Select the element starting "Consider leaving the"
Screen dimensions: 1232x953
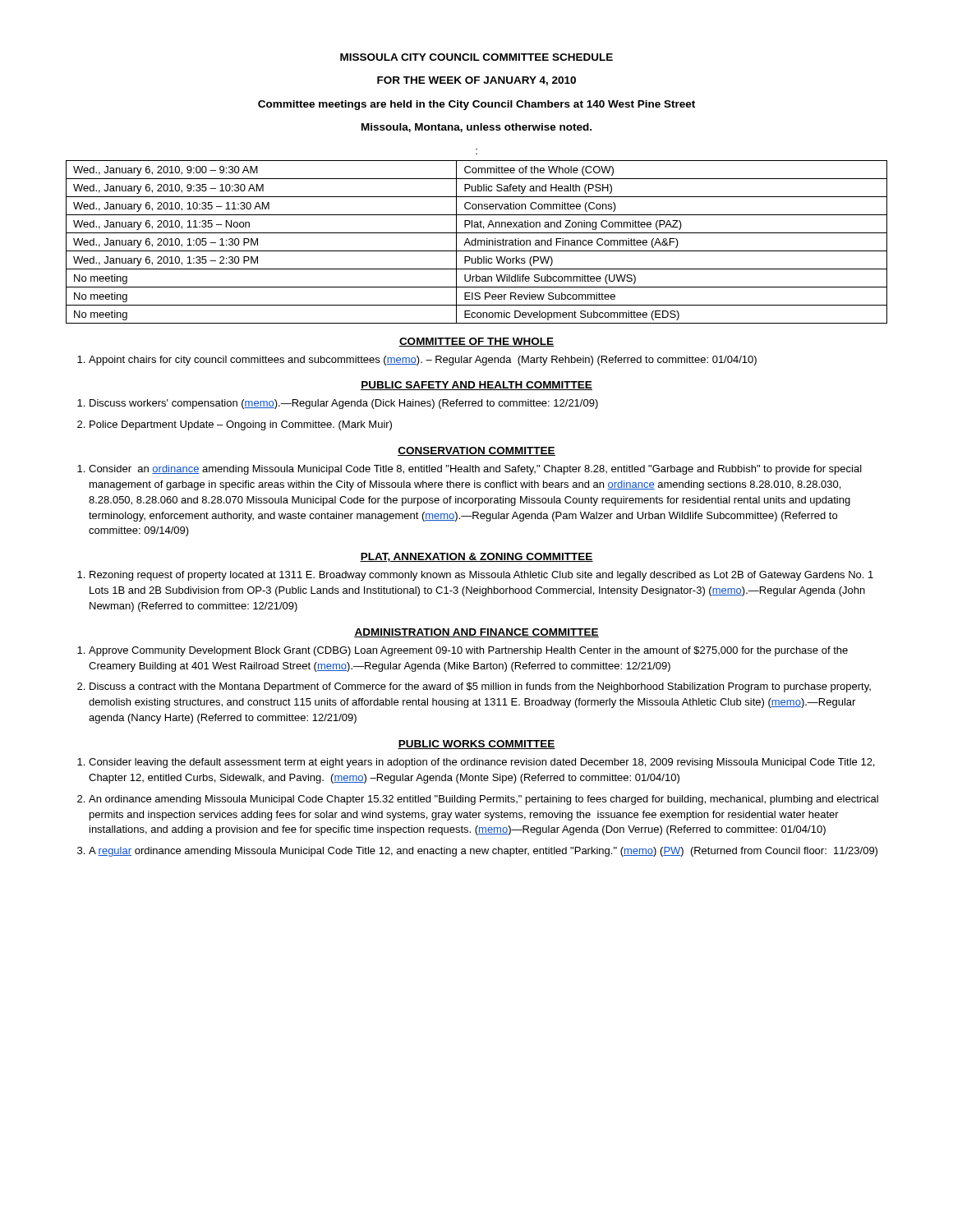pos(482,770)
